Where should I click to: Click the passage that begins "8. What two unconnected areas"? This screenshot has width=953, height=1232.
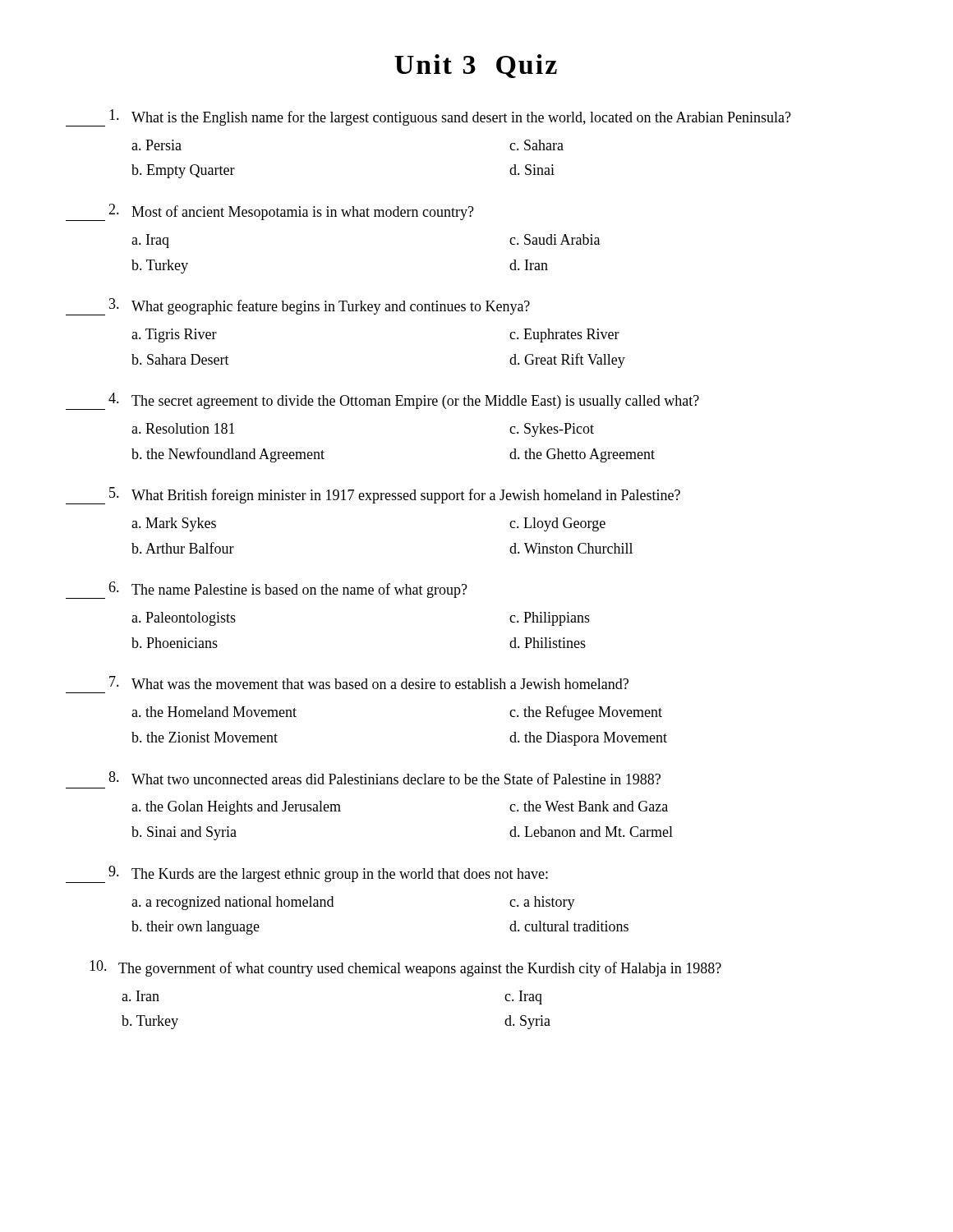click(384, 778)
